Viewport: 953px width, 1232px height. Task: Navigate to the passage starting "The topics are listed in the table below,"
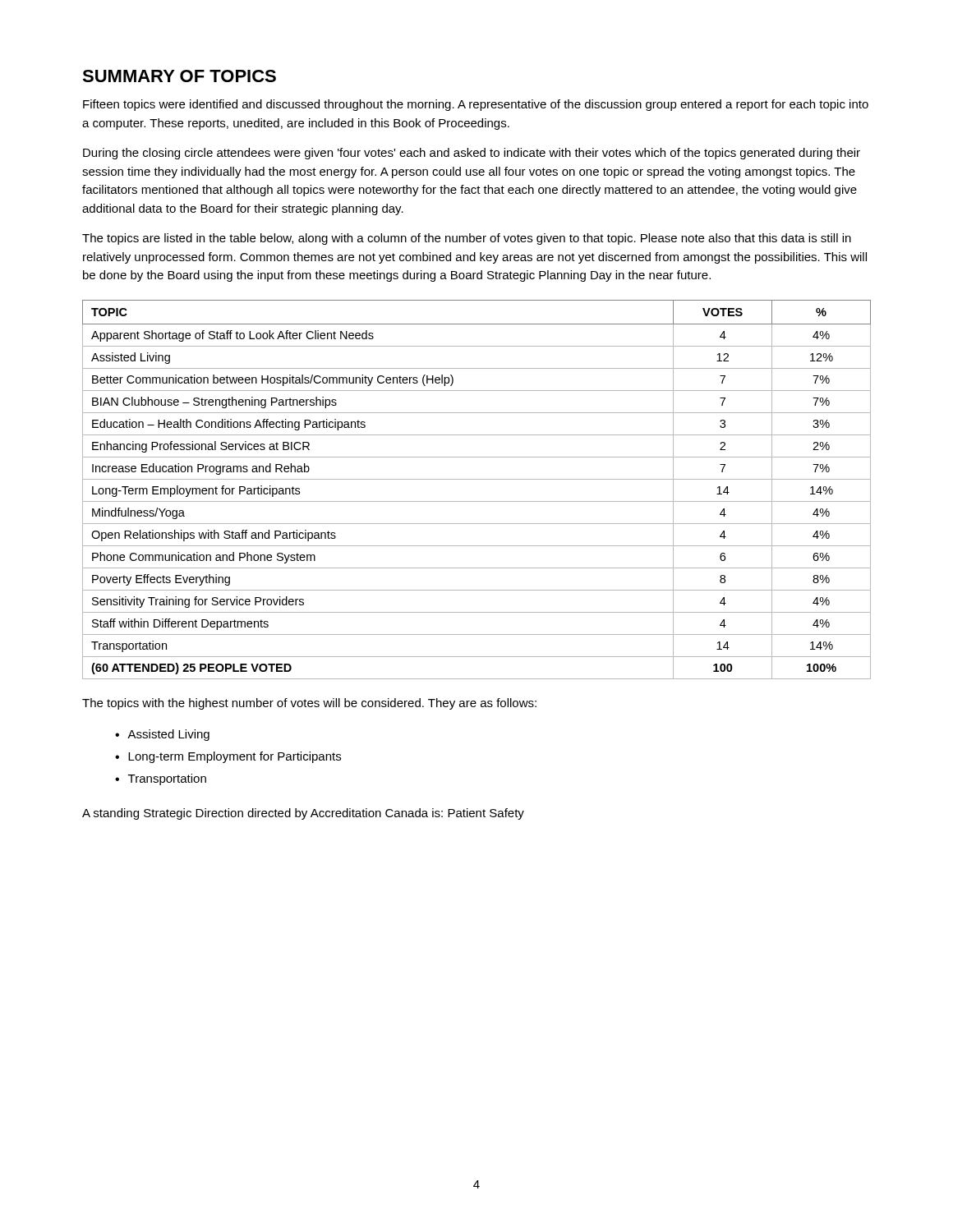475,256
